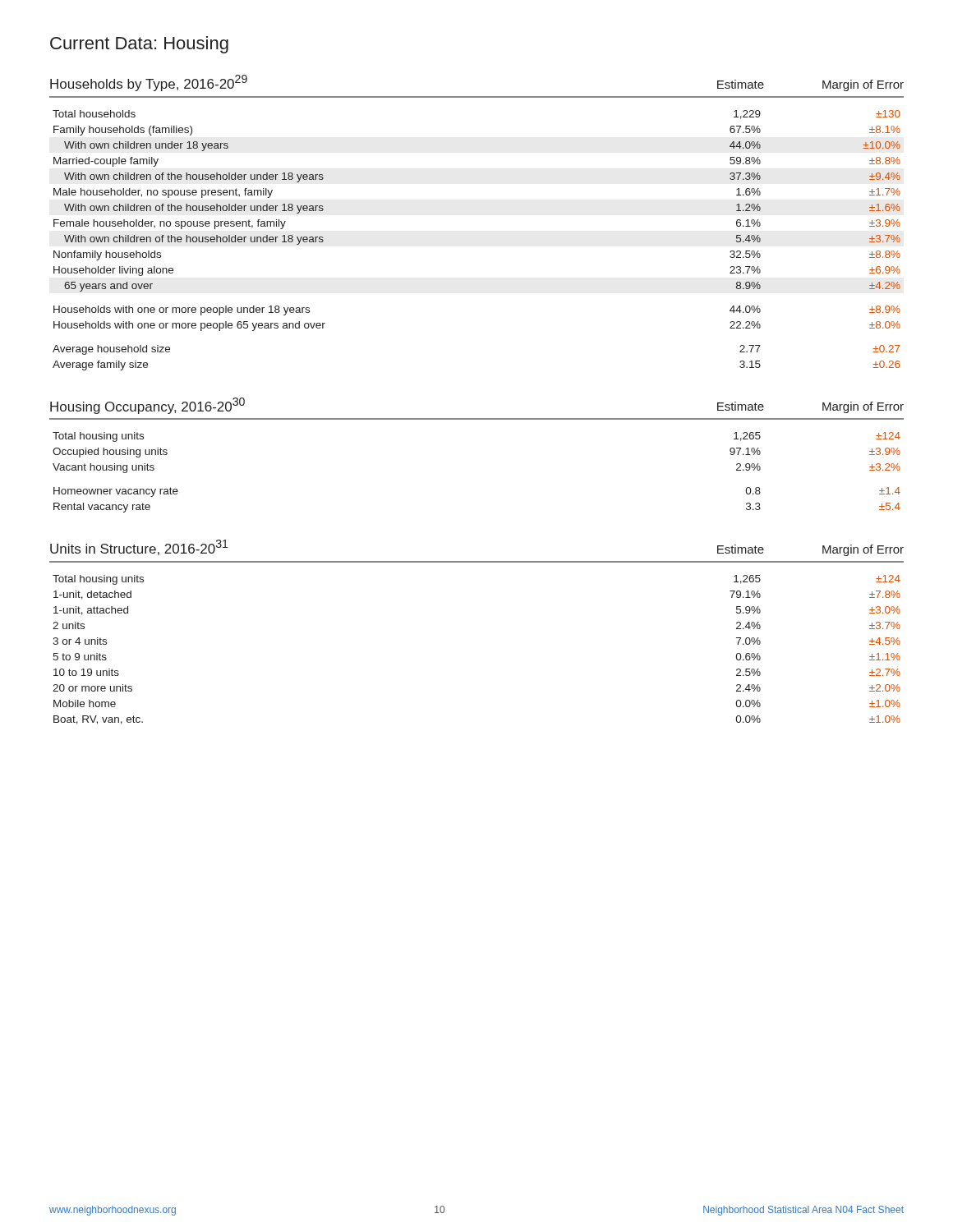
Task: Select the section header containing "Households by Type,"
Action: pyautogui.click(x=153, y=82)
